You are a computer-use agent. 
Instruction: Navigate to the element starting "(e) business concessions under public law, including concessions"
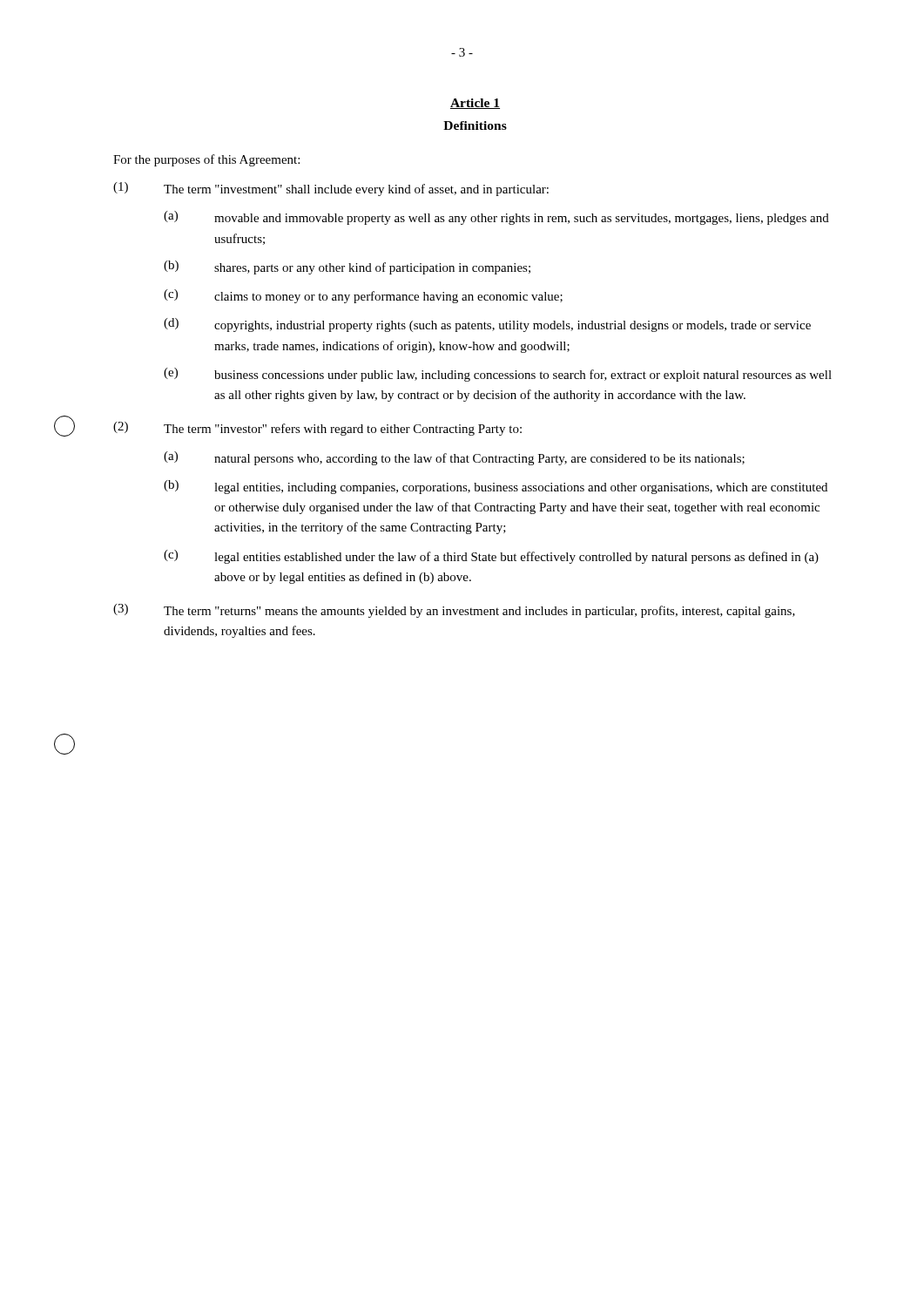(500, 385)
